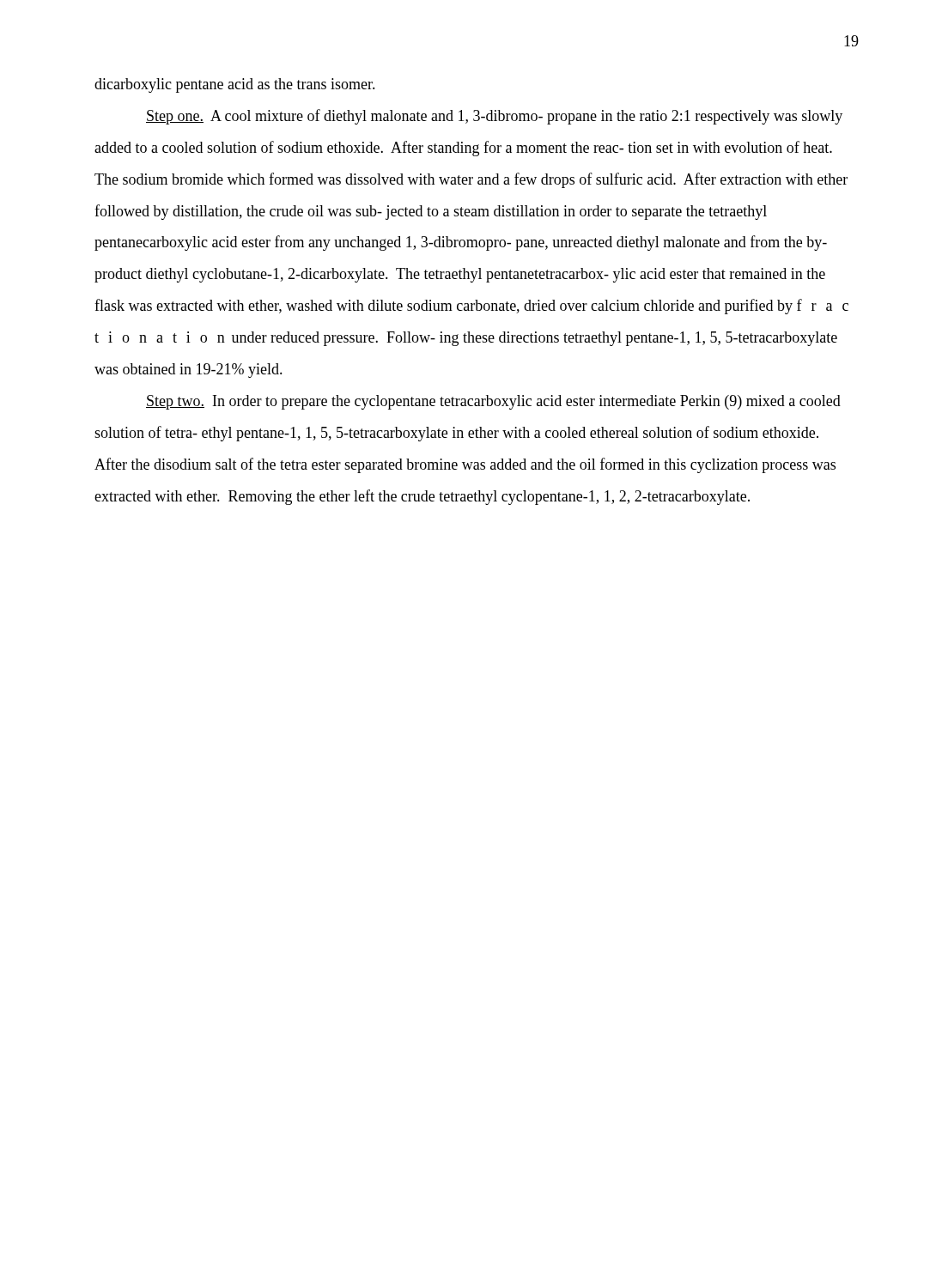Click the passage that begins "Step two. In order to"
936x1288 pixels.
point(467,448)
